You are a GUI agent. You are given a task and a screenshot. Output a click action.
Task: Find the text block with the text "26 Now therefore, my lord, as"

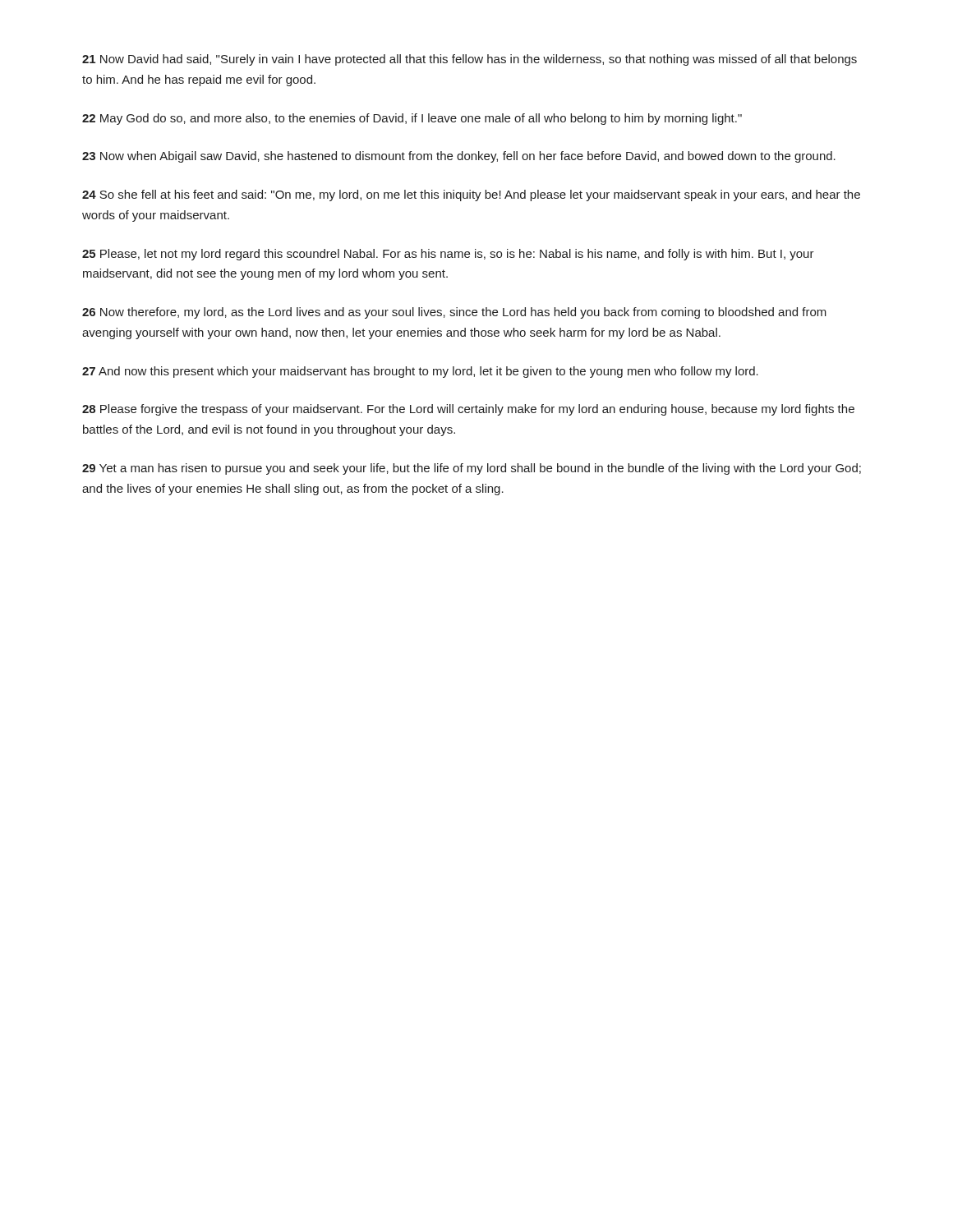(x=454, y=322)
